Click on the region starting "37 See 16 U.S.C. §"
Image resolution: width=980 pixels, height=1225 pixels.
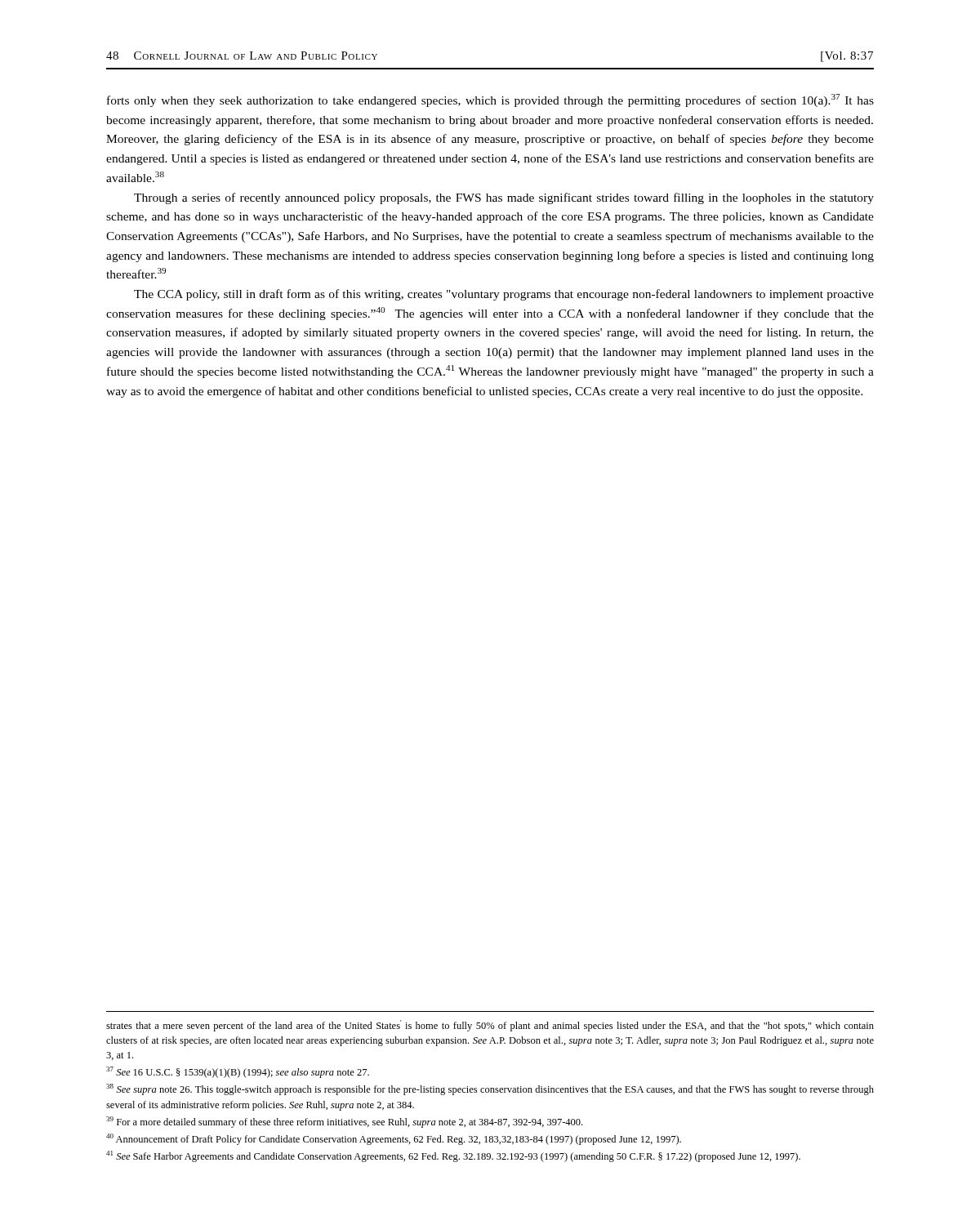click(x=238, y=1072)
